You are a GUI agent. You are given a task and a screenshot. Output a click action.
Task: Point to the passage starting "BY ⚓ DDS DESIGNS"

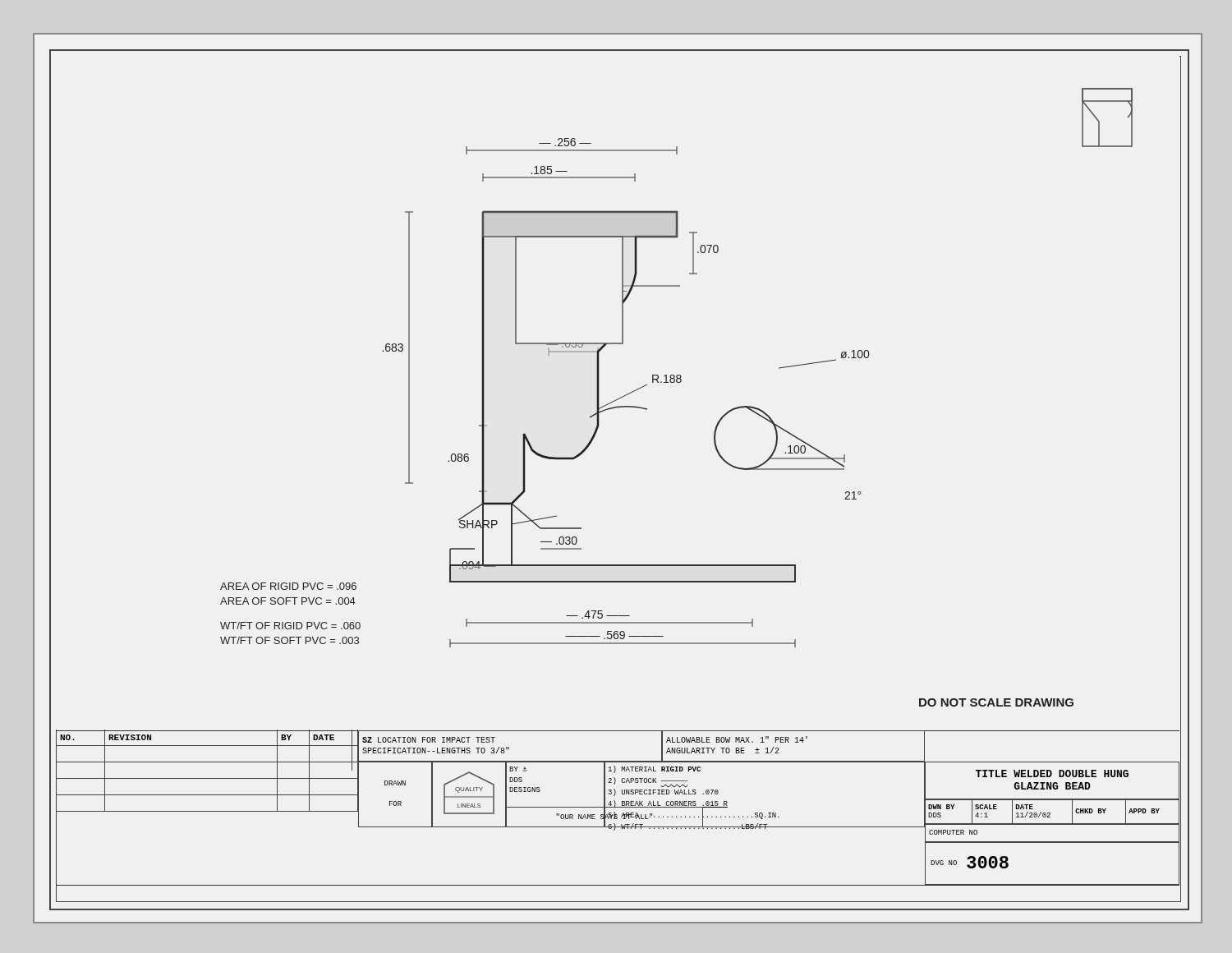(x=518, y=769)
